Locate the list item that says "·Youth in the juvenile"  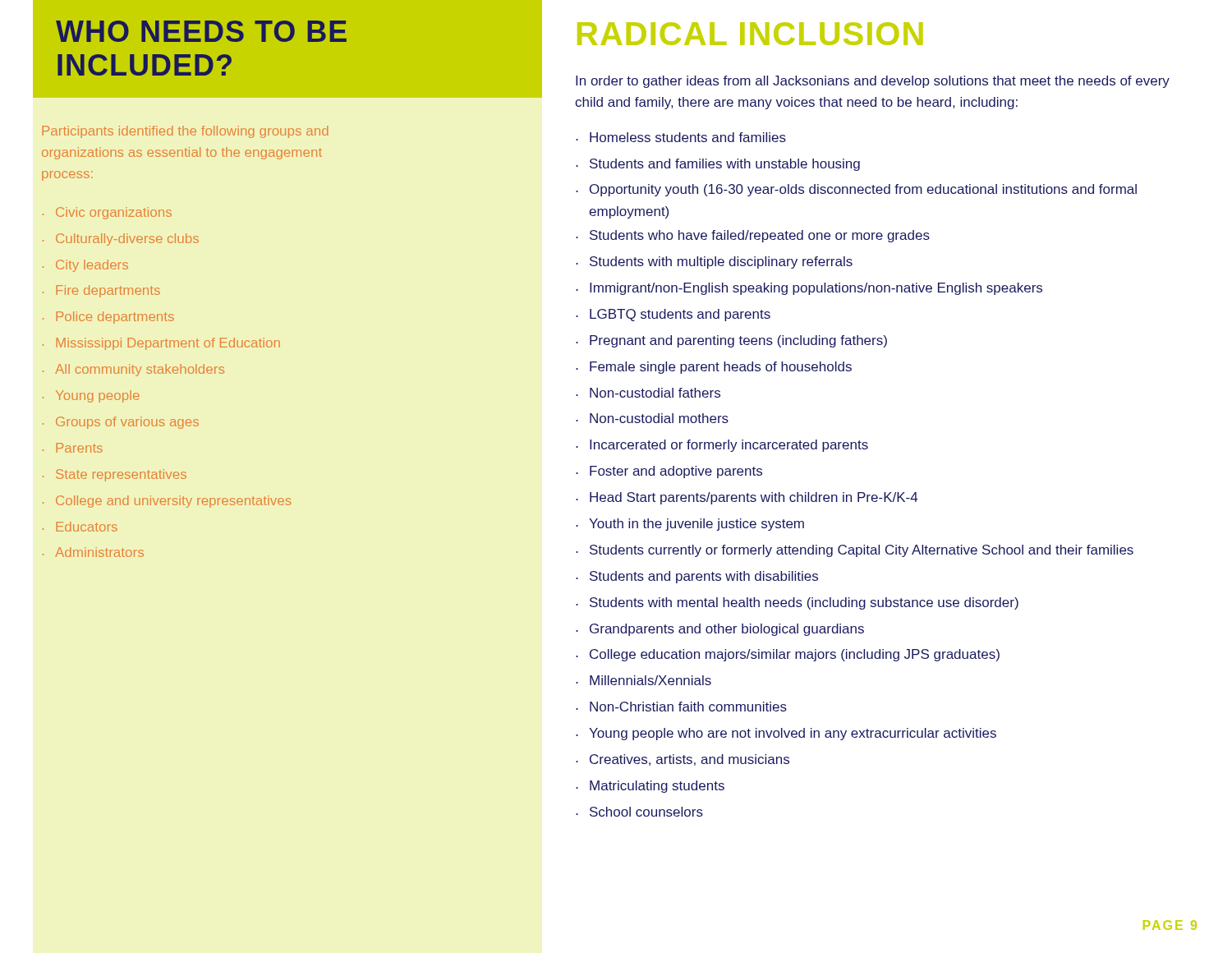point(690,525)
